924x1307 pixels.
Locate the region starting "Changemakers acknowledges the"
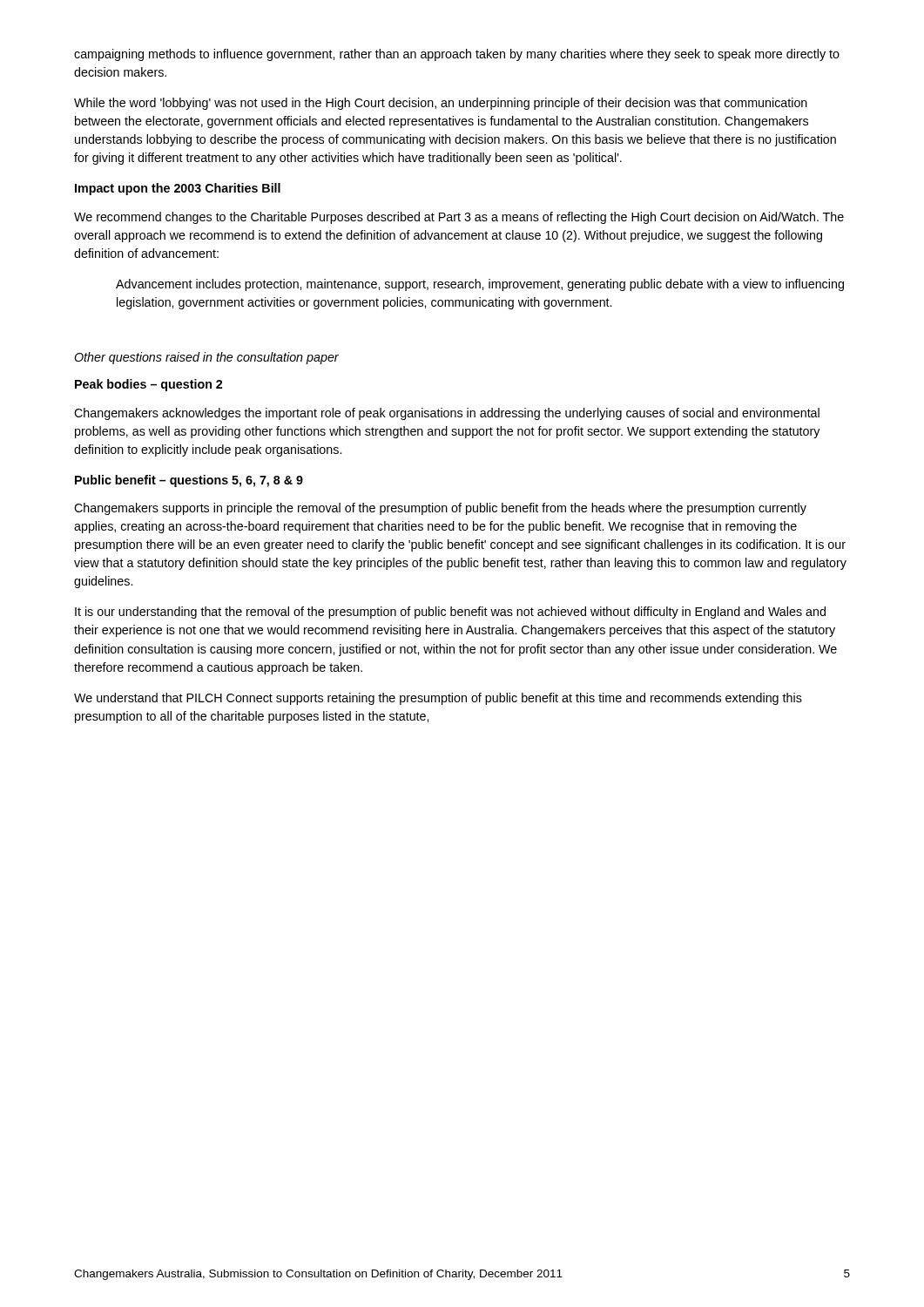tap(447, 431)
